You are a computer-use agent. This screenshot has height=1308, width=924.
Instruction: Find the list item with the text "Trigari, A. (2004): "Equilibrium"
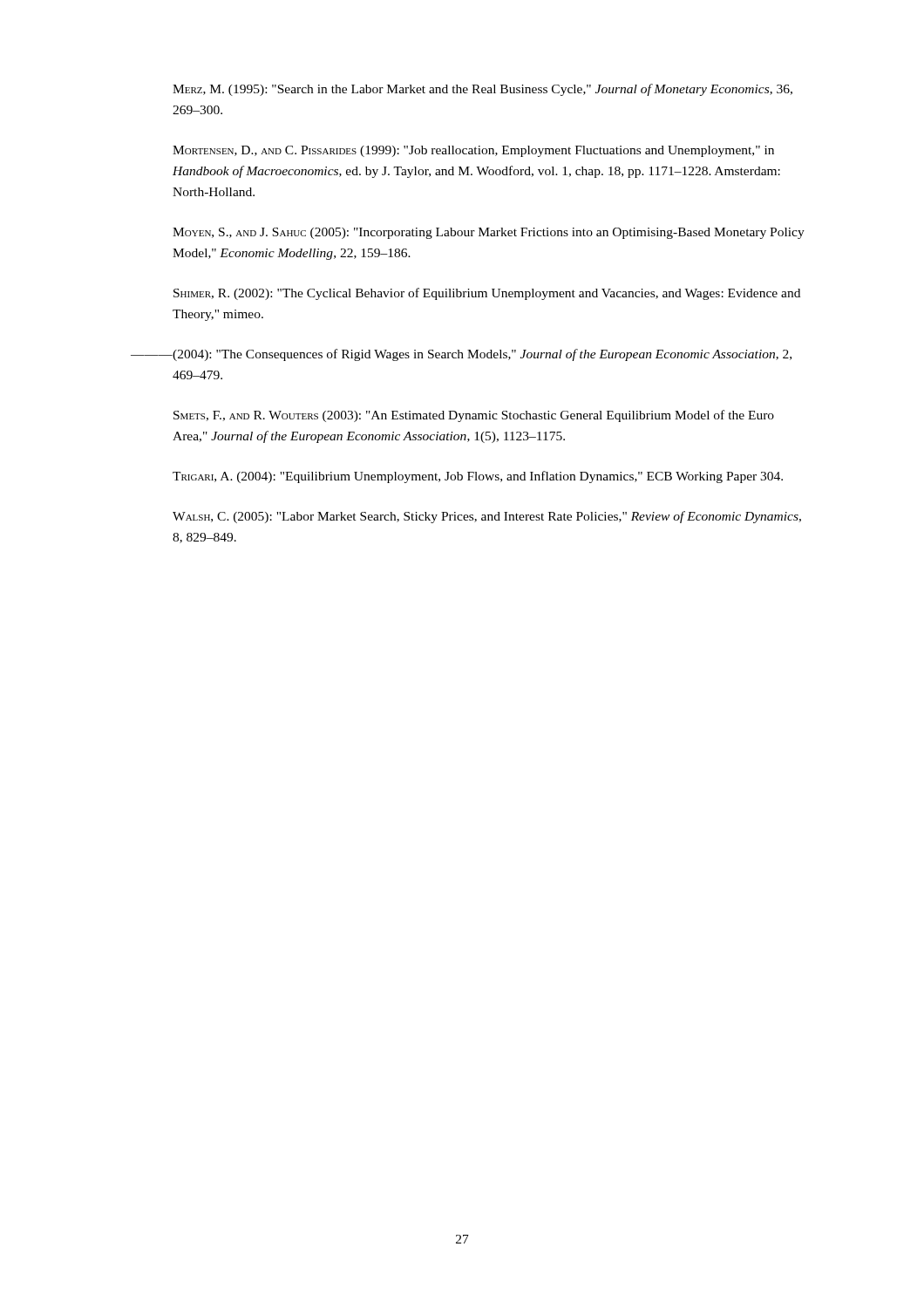471,476
